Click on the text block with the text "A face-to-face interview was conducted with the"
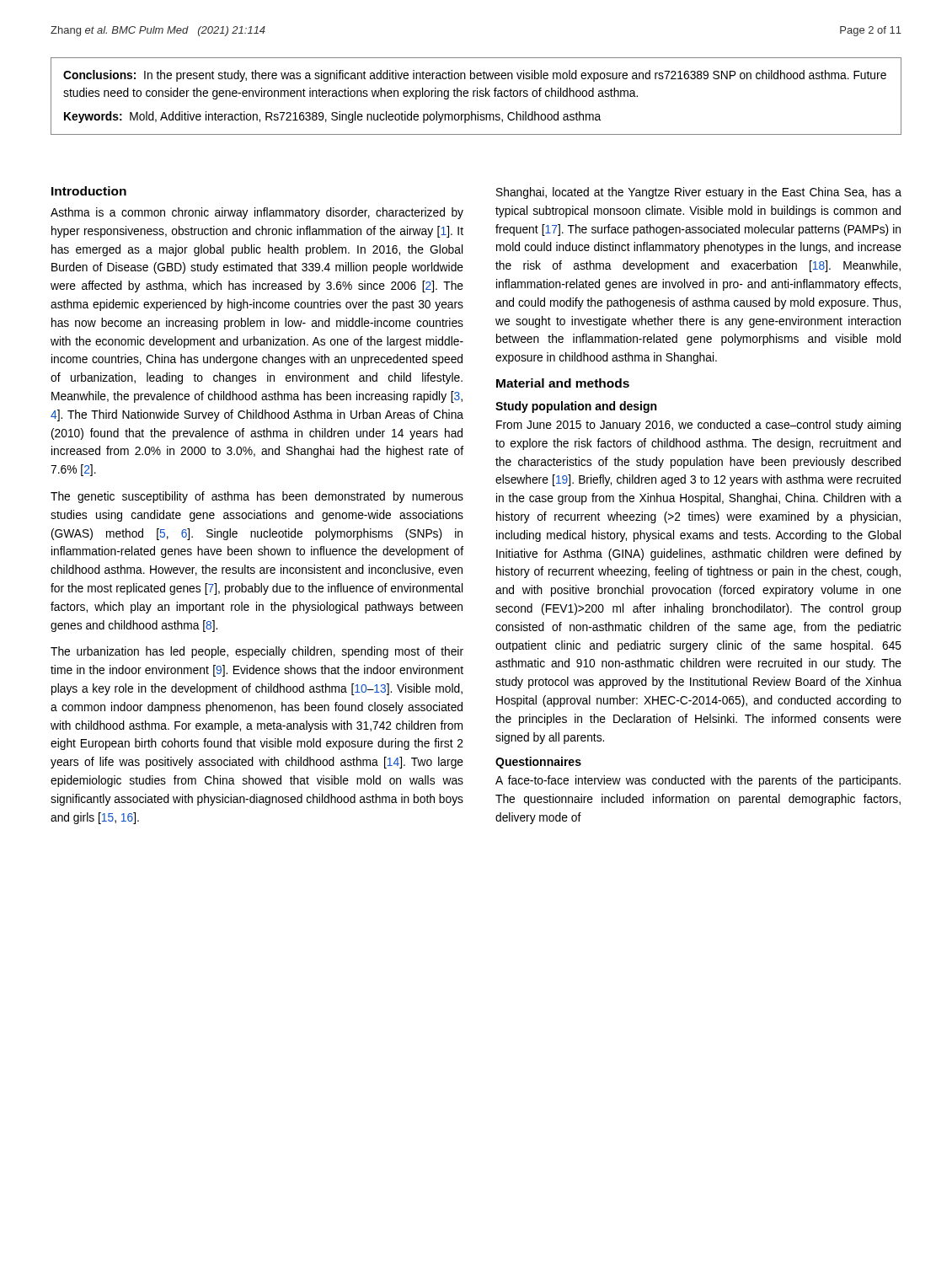Viewport: 952px width, 1264px height. pyautogui.click(x=698, y=799)
